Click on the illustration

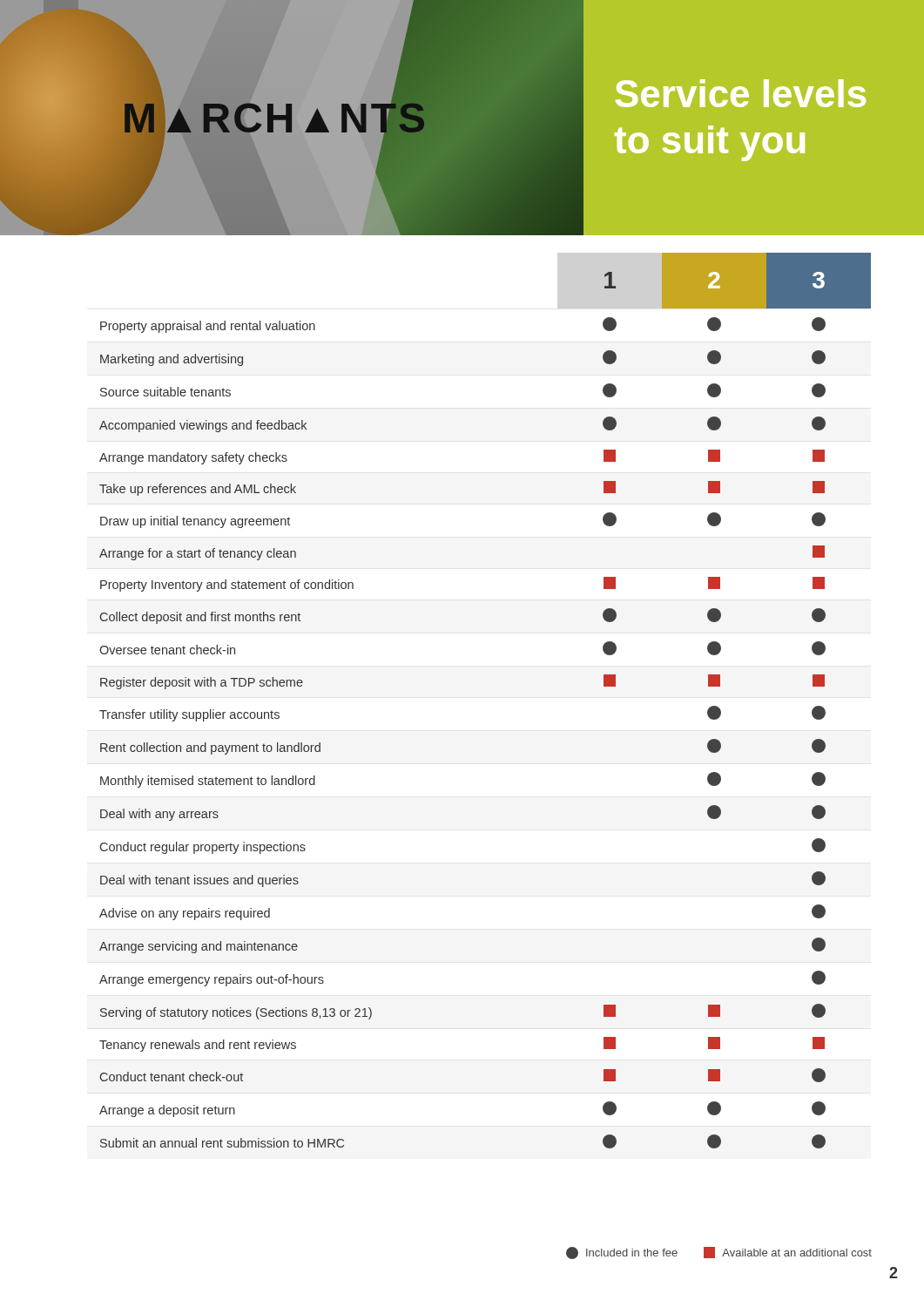(292, 118)
